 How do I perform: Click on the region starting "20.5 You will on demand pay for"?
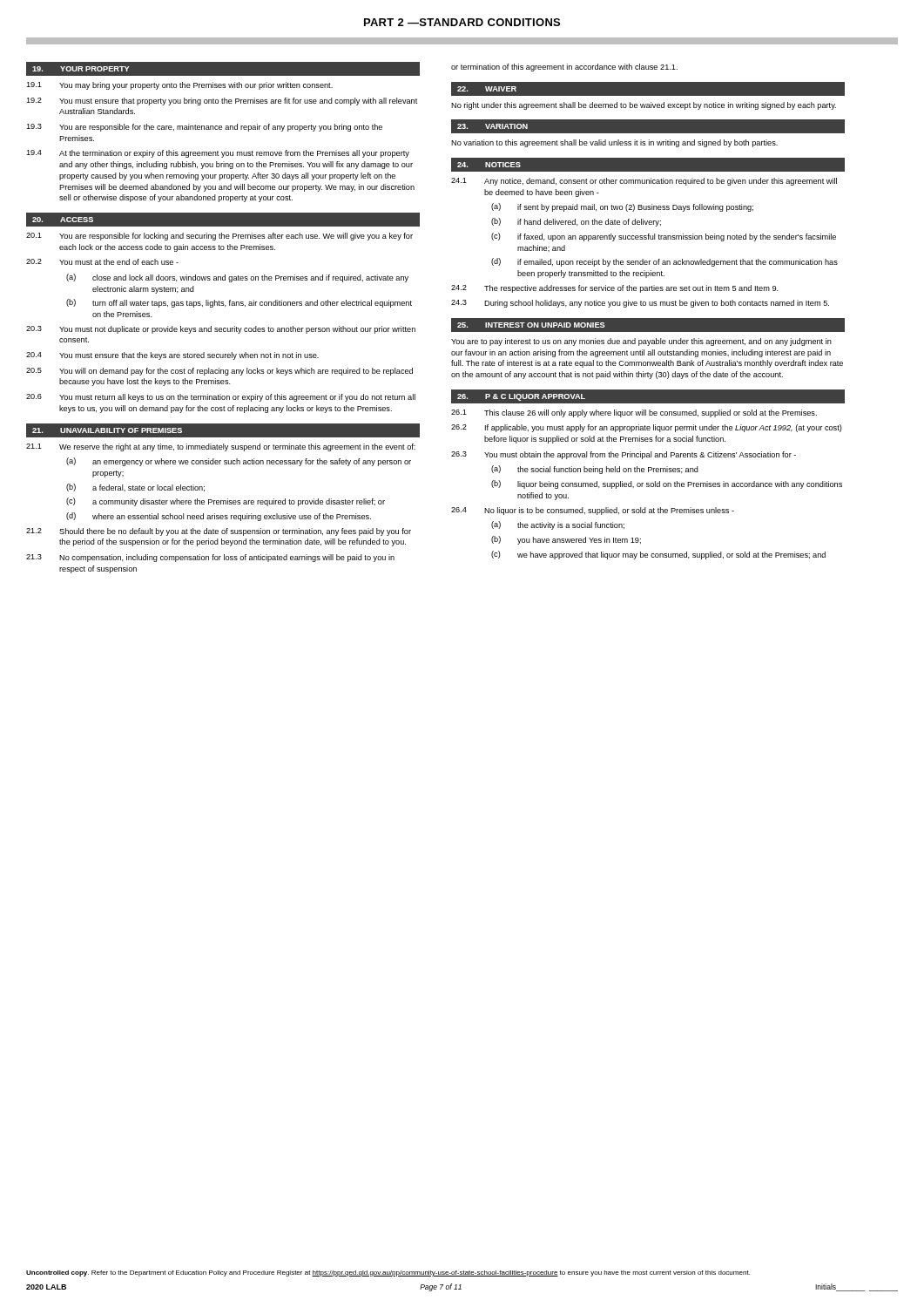[x=223, y=377]
